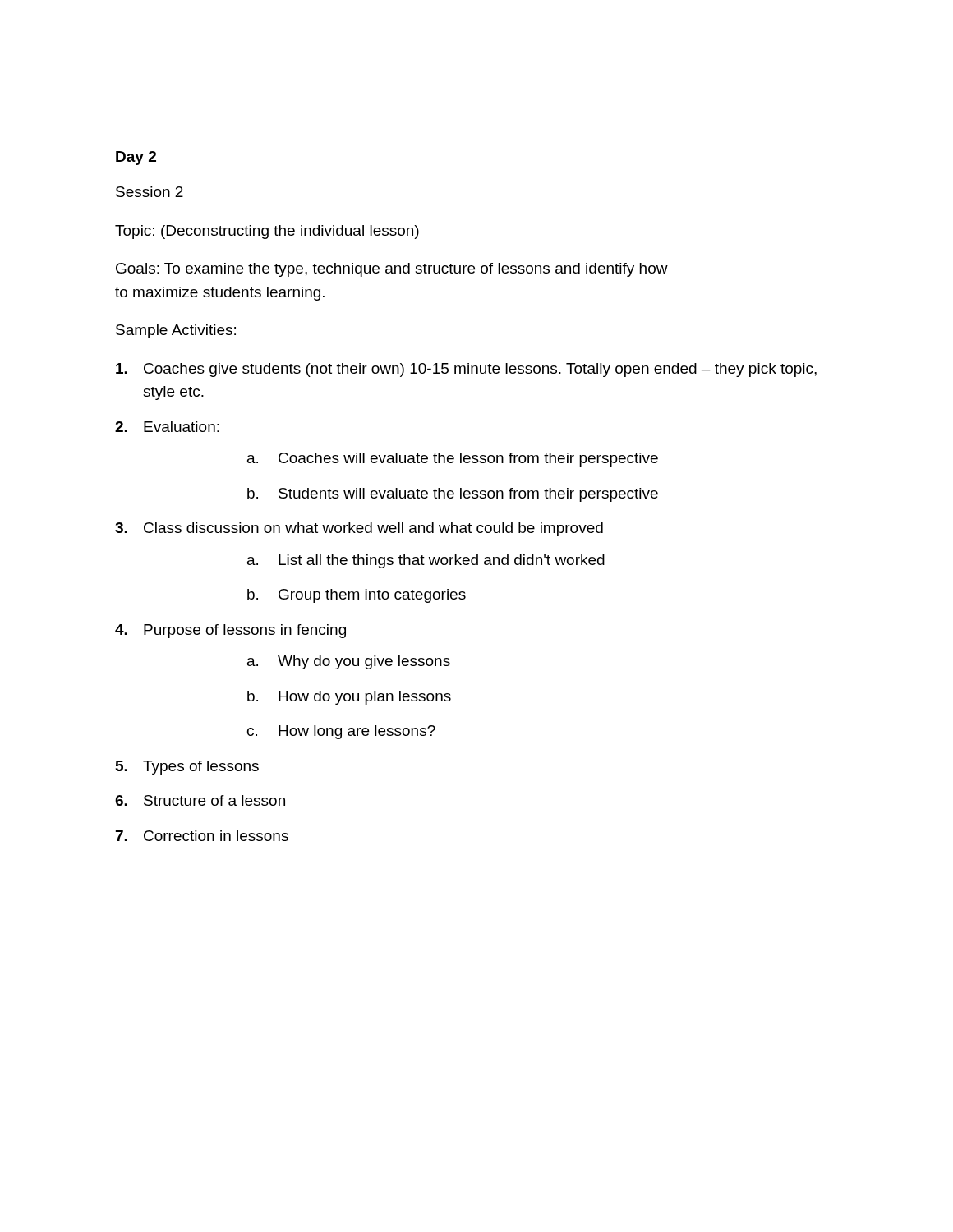
Task: Find the block on this page that starts "Goals: To examine"
Action: click(x=391, y=280)
